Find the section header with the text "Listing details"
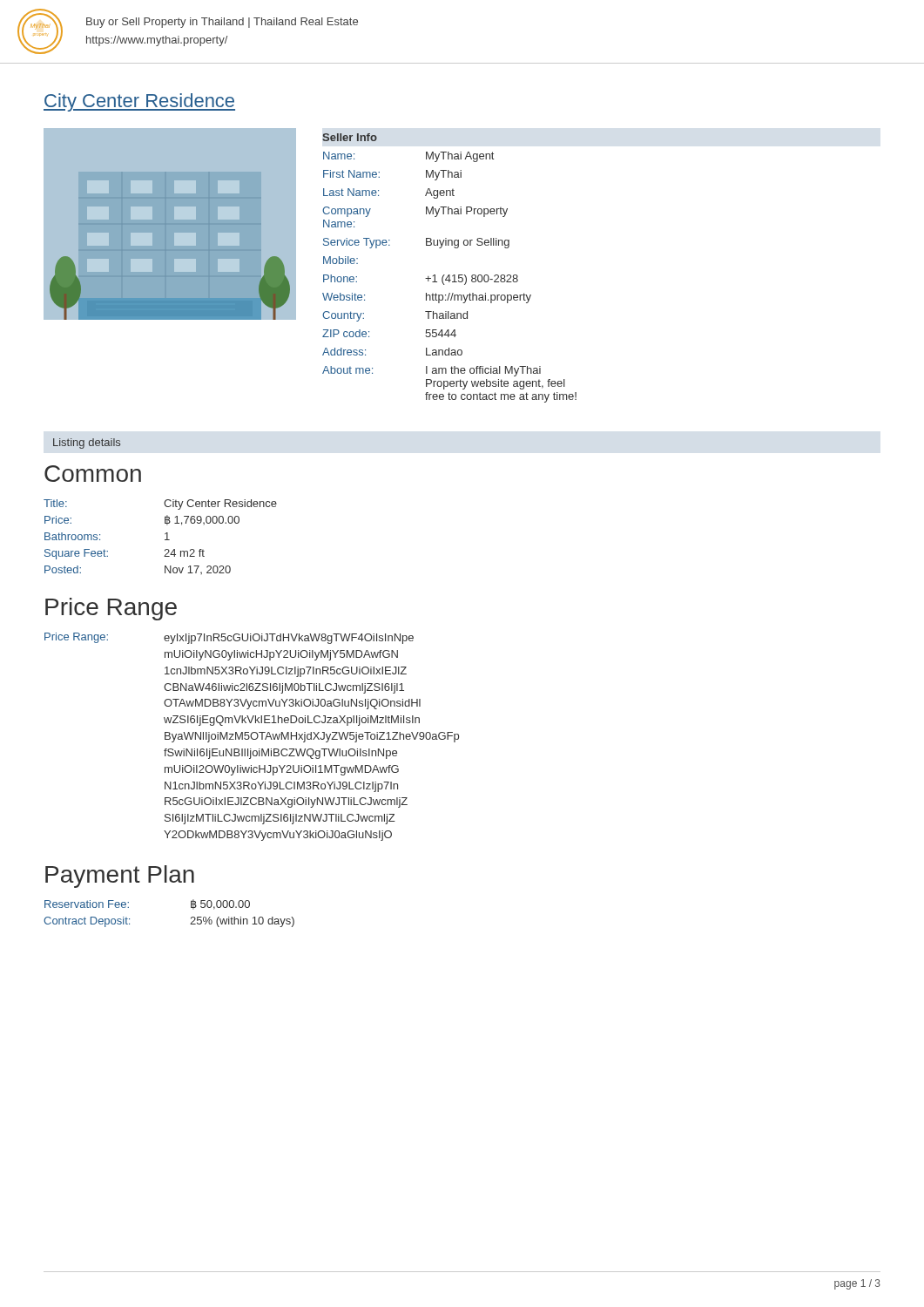Image resolution: width=924 pixels, height=1307 pixels. (x=87, y=442)
